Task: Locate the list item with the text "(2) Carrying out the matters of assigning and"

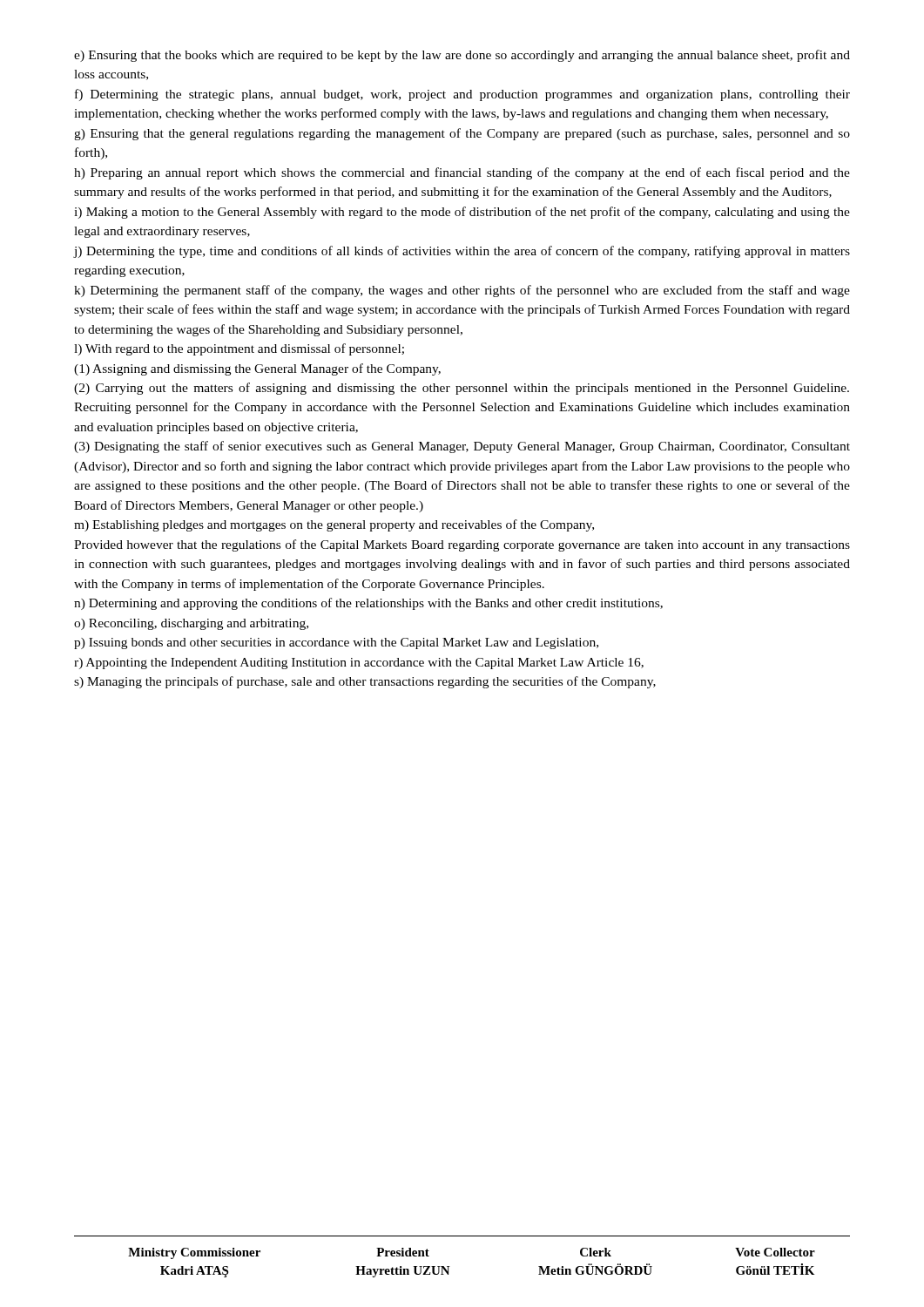Action: coord(462,407)
